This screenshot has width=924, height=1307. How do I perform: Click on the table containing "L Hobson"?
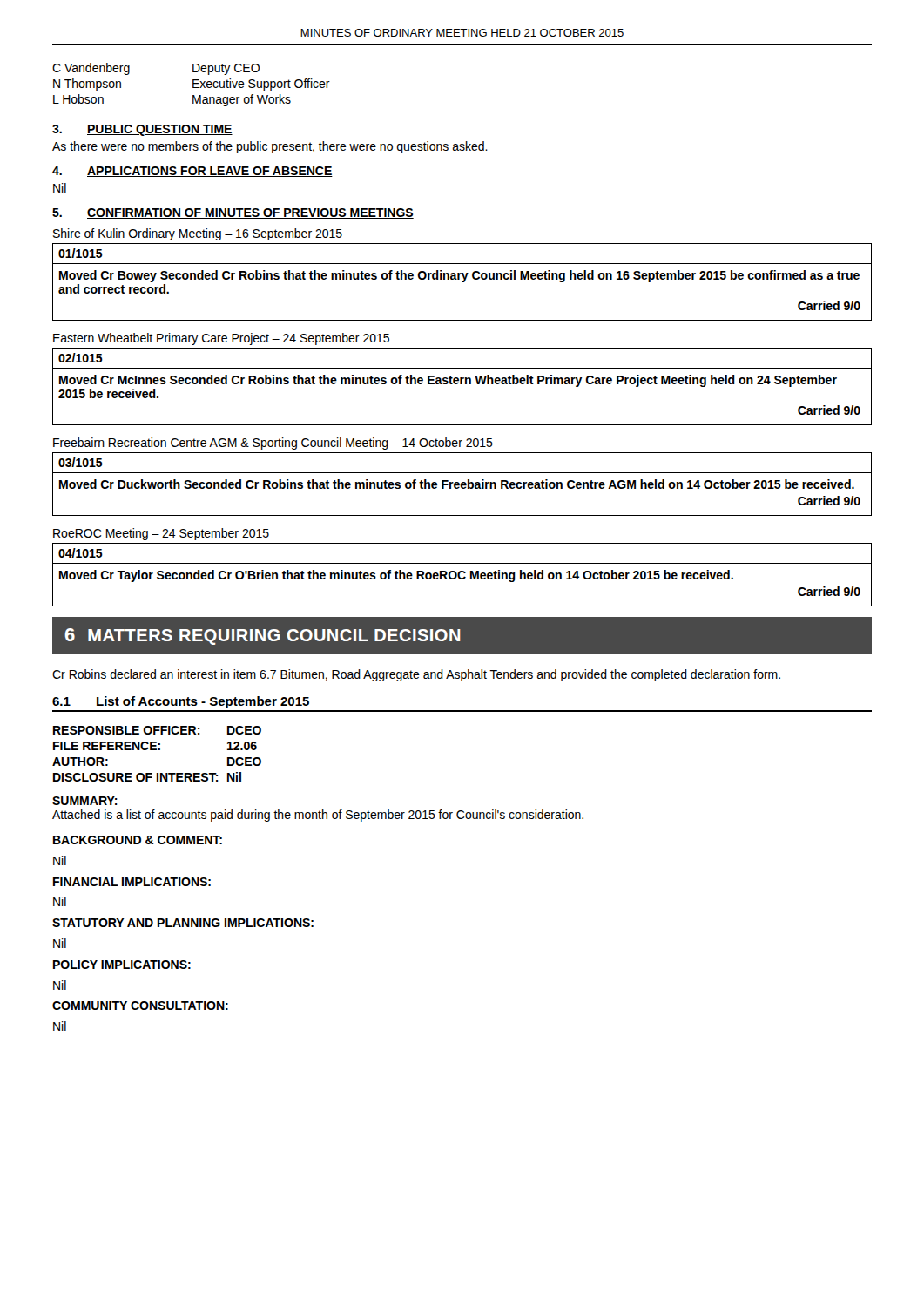pos(462,85)
